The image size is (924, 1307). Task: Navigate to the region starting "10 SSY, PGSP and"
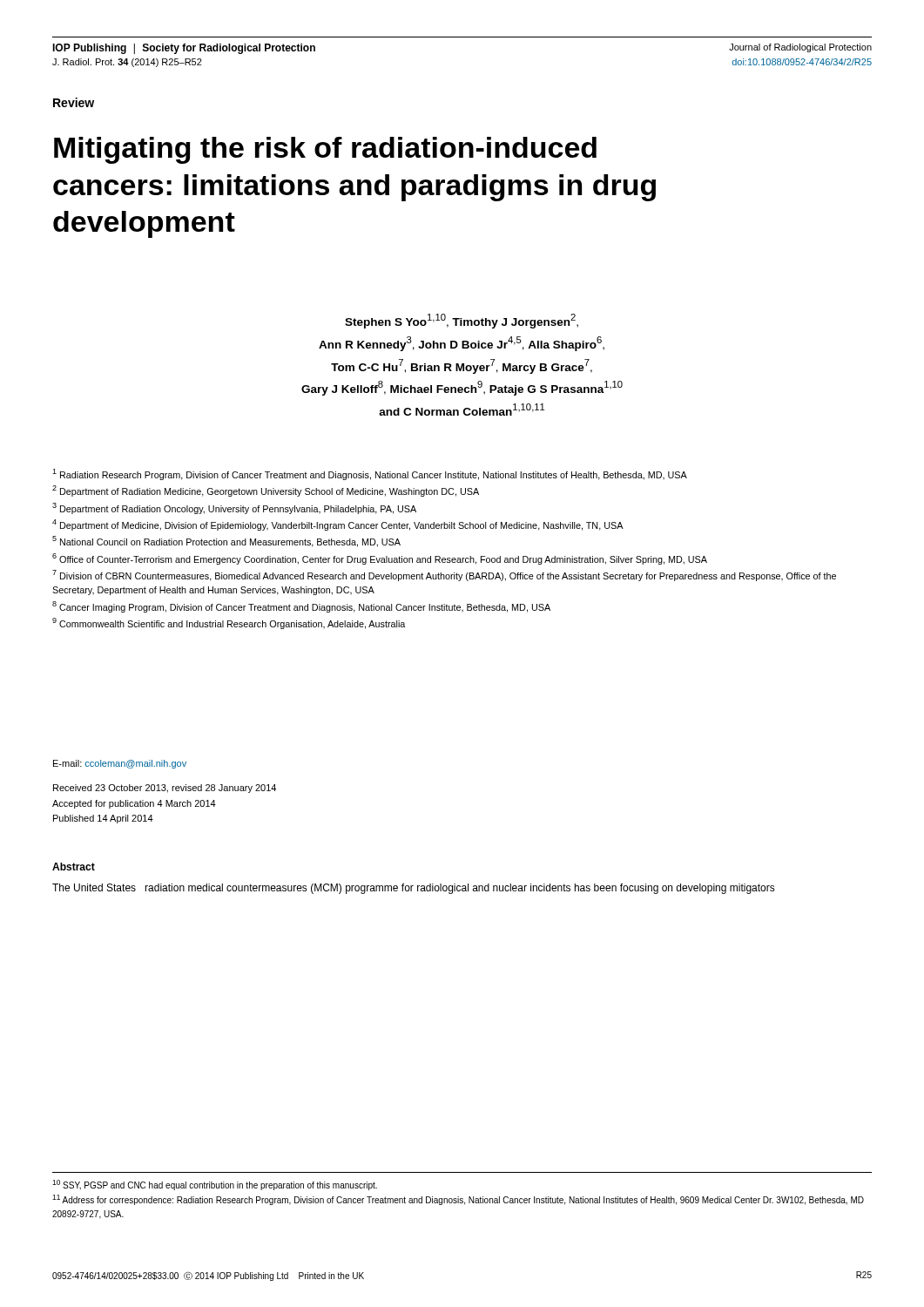[x=458, y=1198]
